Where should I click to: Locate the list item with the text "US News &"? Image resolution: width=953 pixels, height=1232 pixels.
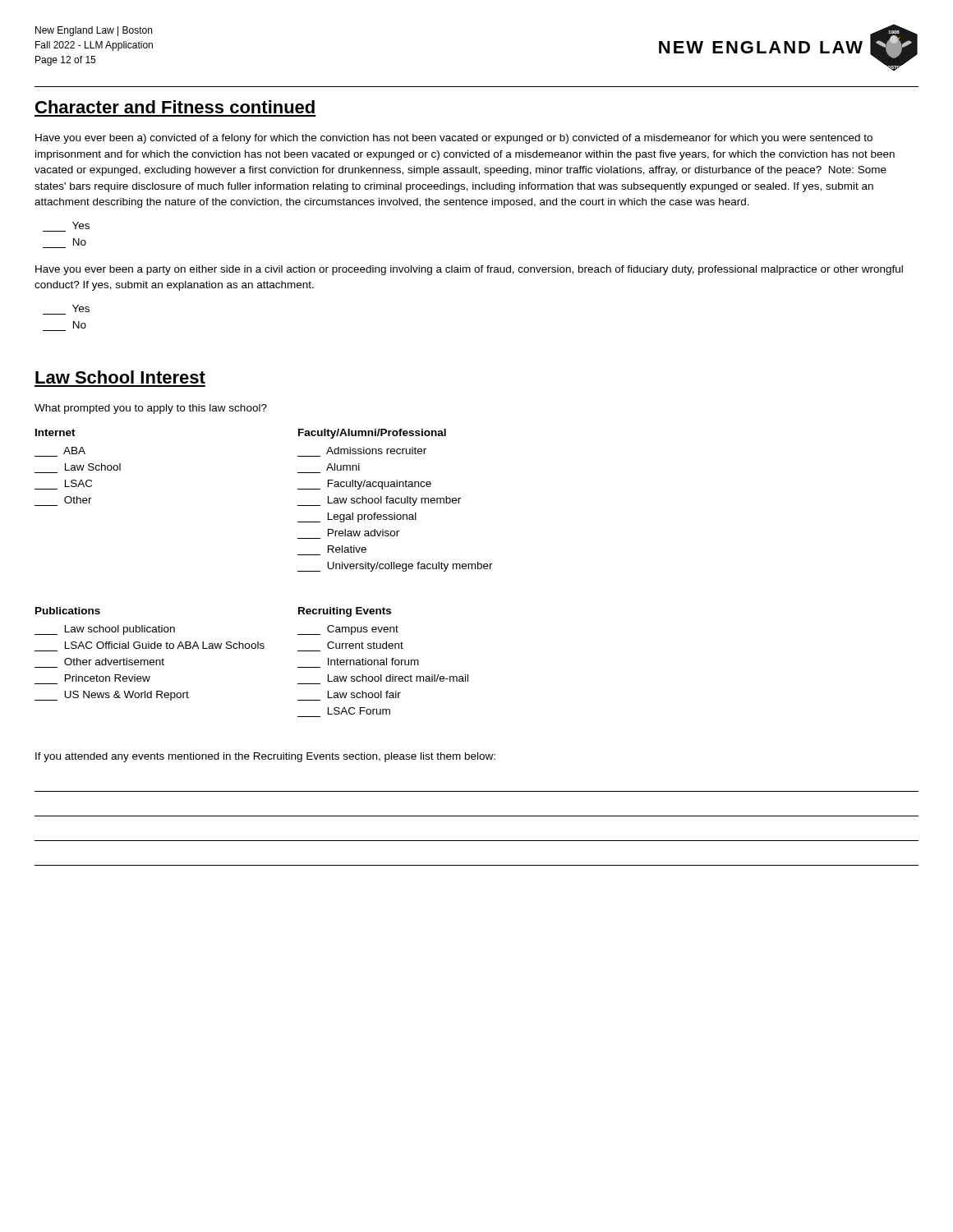click(112, 694)
